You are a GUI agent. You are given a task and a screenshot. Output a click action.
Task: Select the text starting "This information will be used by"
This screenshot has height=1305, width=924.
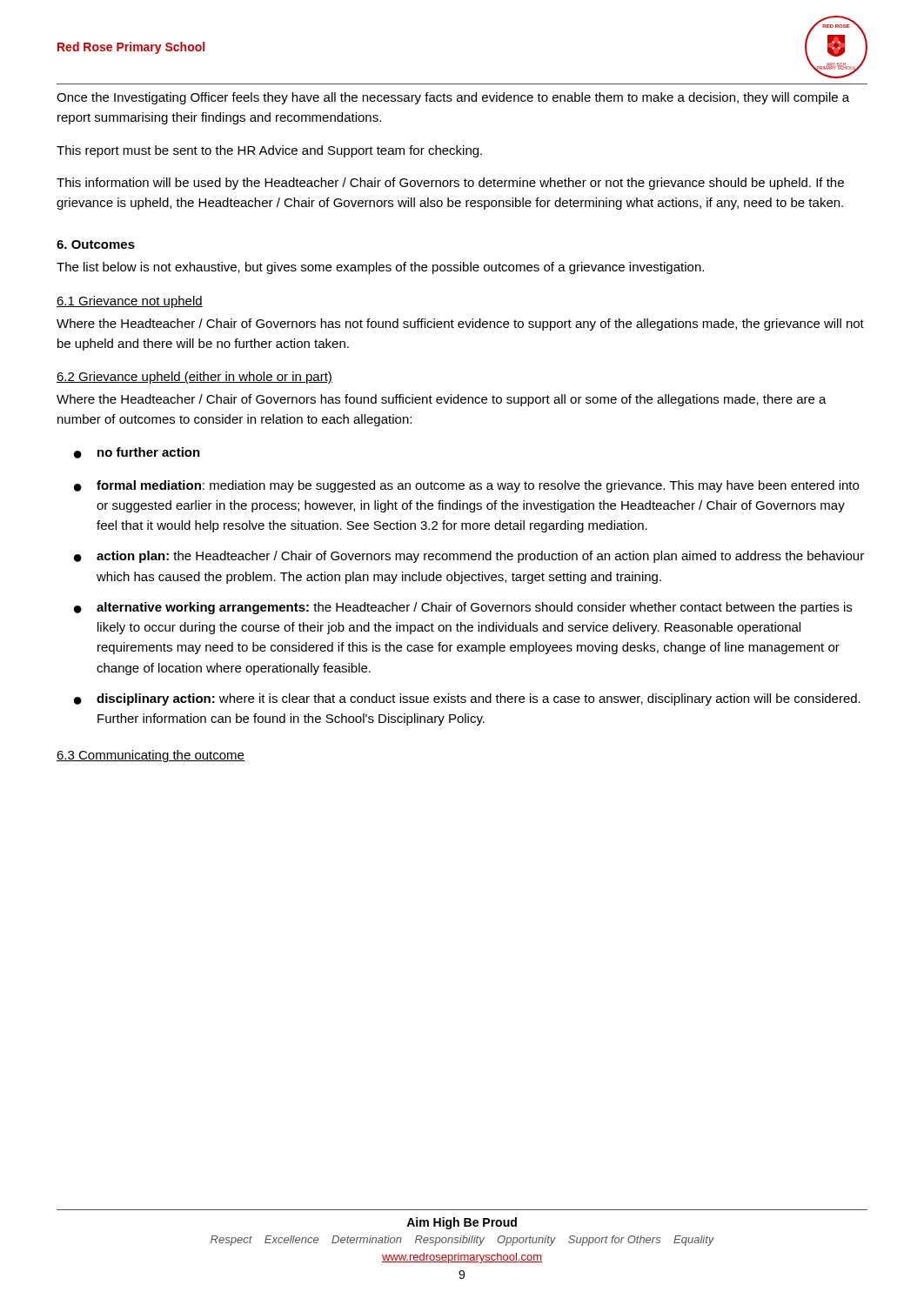[x=450, y=192]
